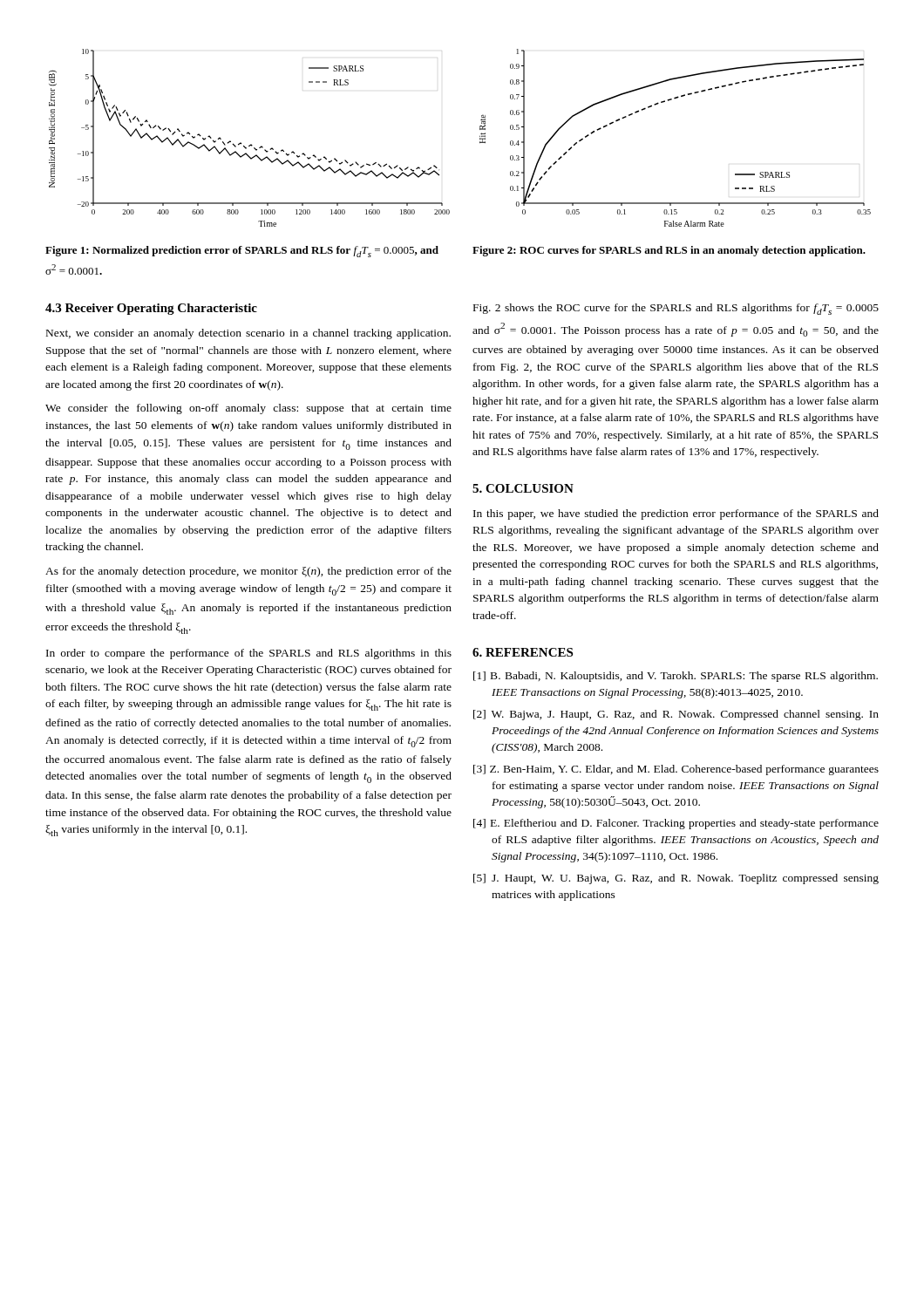Locate the text starting "[5] J. Haupt, W. U. Bajwa, G."
Image resolution: width=924 pixels, height=1308 pixels.
point(676,887)
